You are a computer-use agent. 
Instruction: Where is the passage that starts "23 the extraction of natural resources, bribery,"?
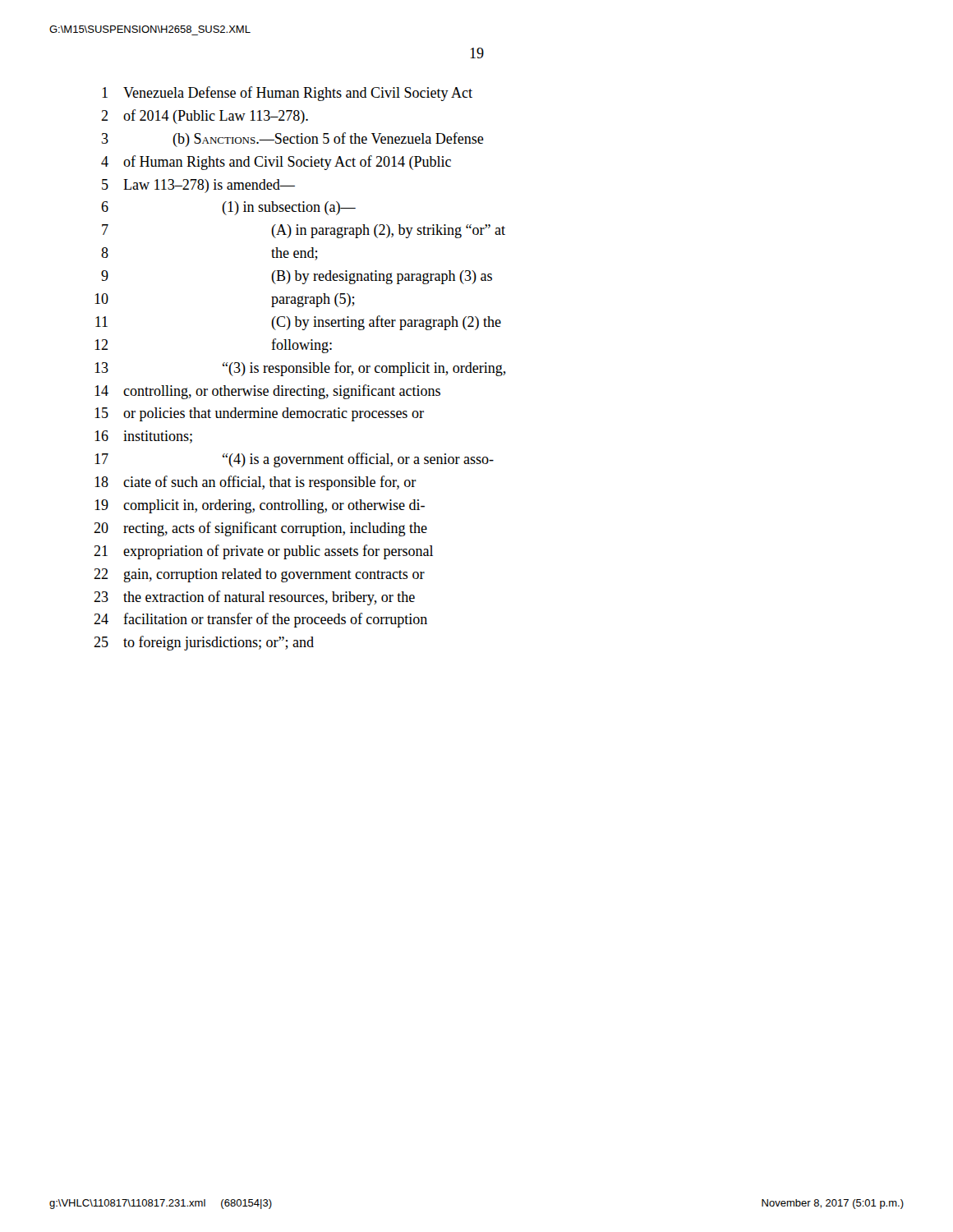tap(254, 598)
